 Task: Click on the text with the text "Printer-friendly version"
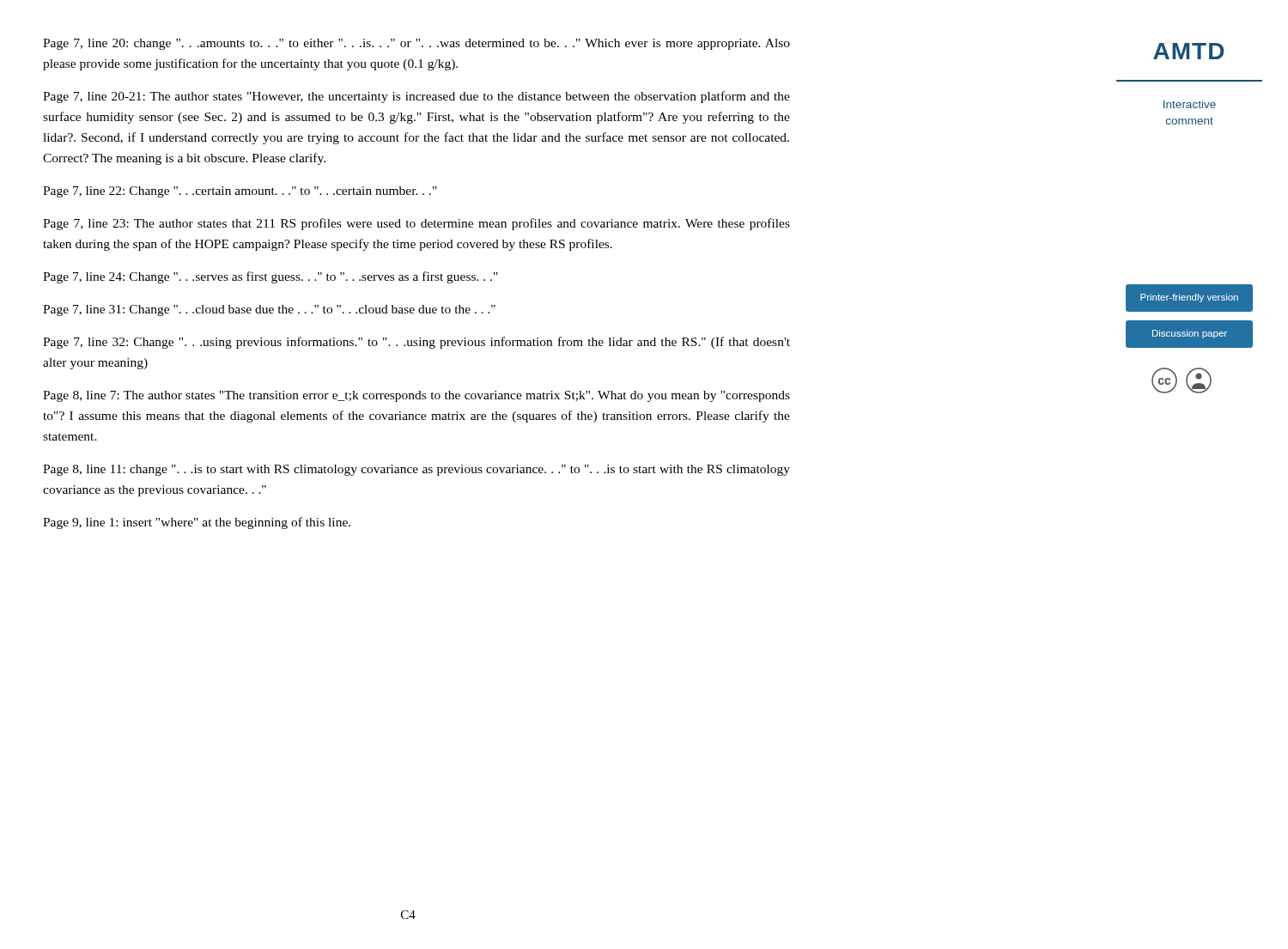[x=1189, y=297]
